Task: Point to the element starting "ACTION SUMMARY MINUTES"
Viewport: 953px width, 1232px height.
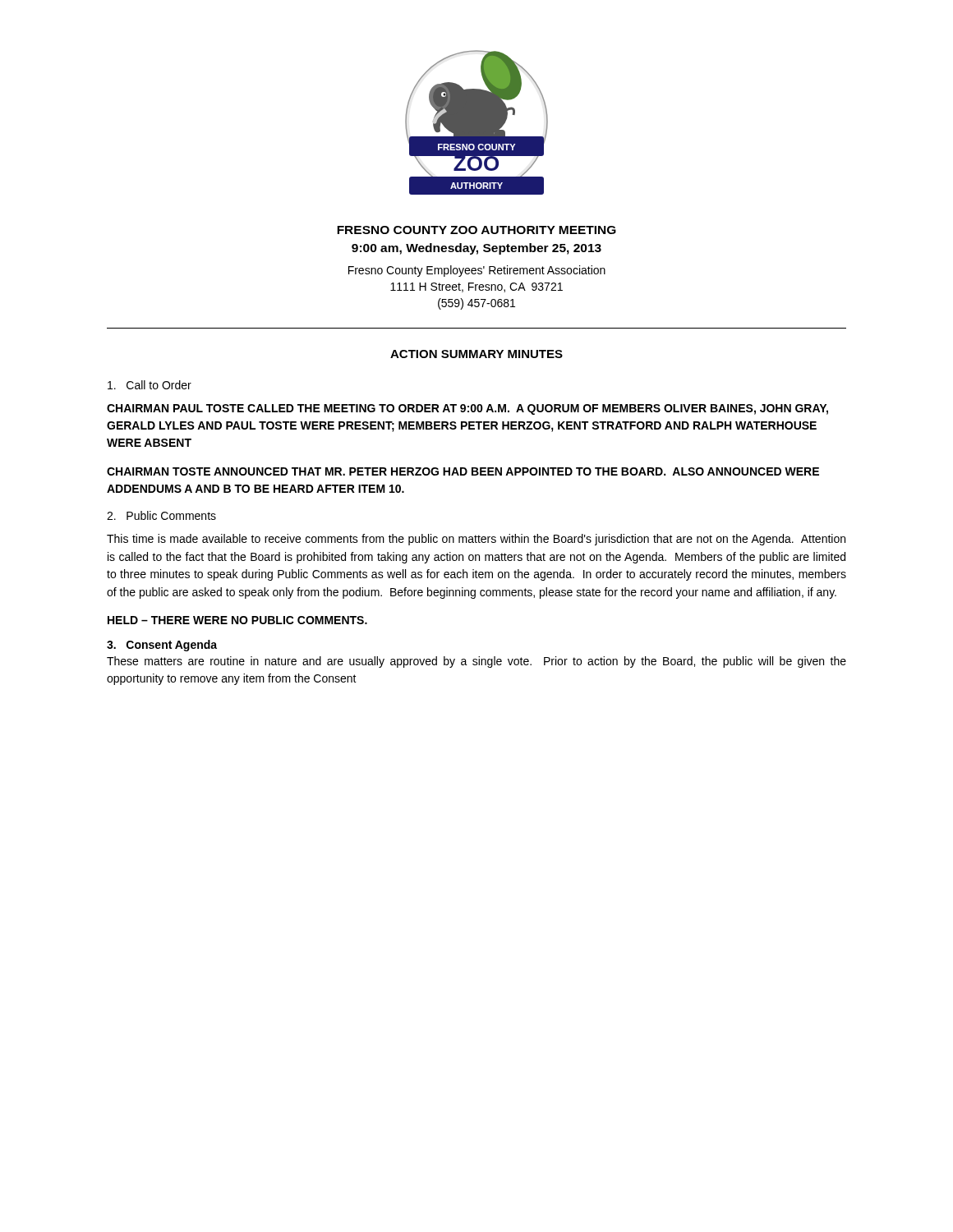Action: [x=476, y=354]
